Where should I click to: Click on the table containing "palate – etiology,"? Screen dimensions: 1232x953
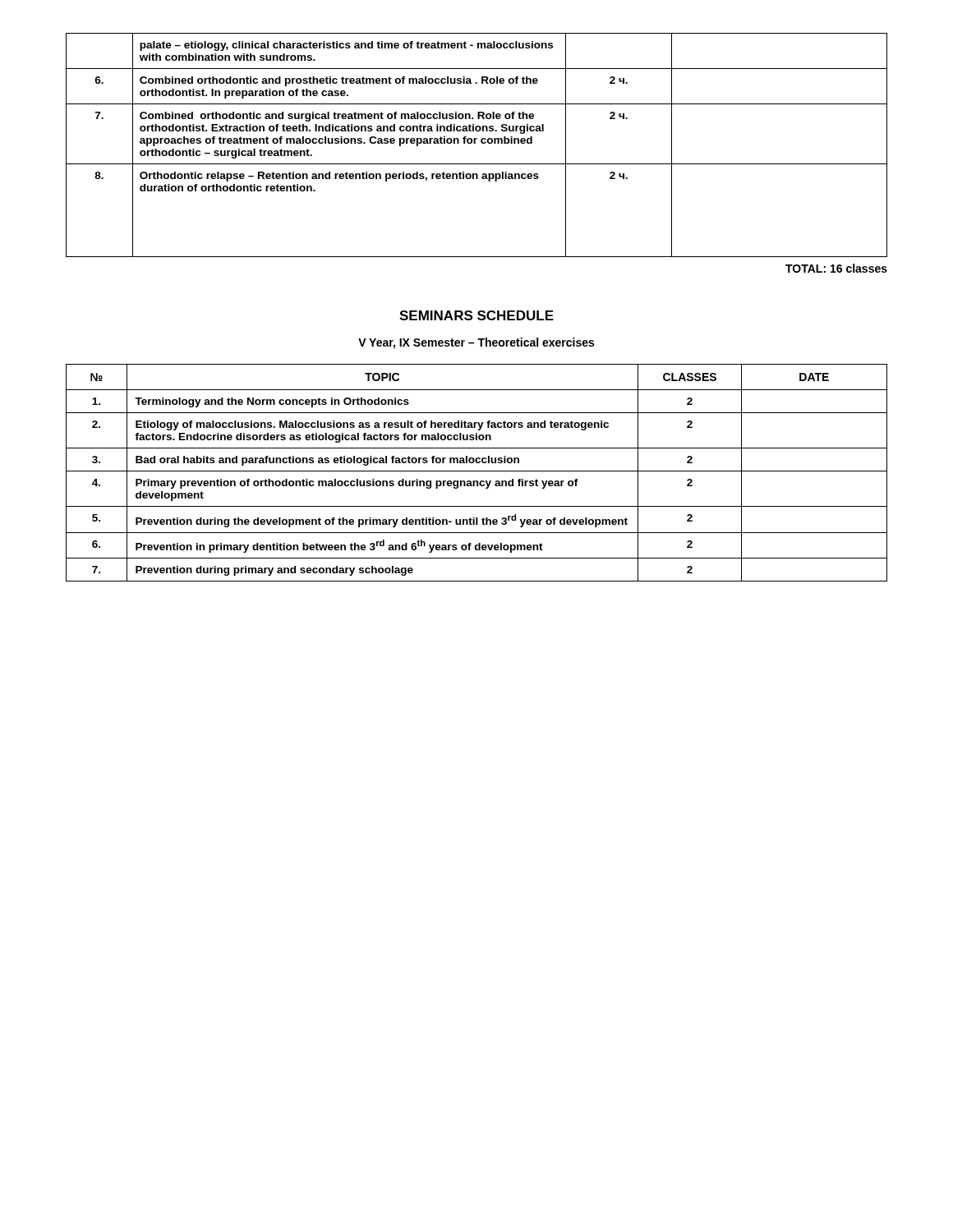pyautogui.click(x=476, y=145)
